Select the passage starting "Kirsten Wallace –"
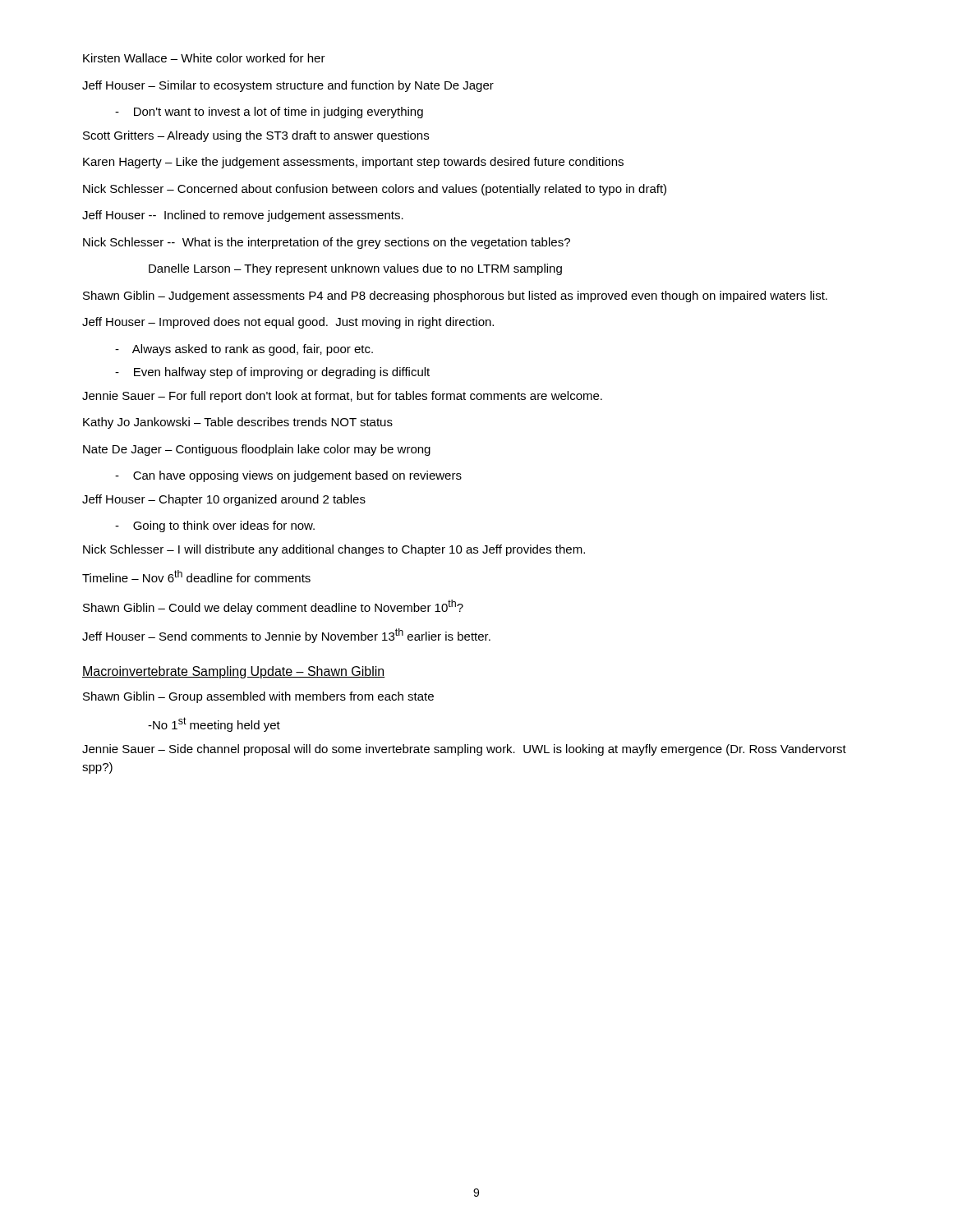Viewport: 953px width, 1232px height. tap(204, 58)
